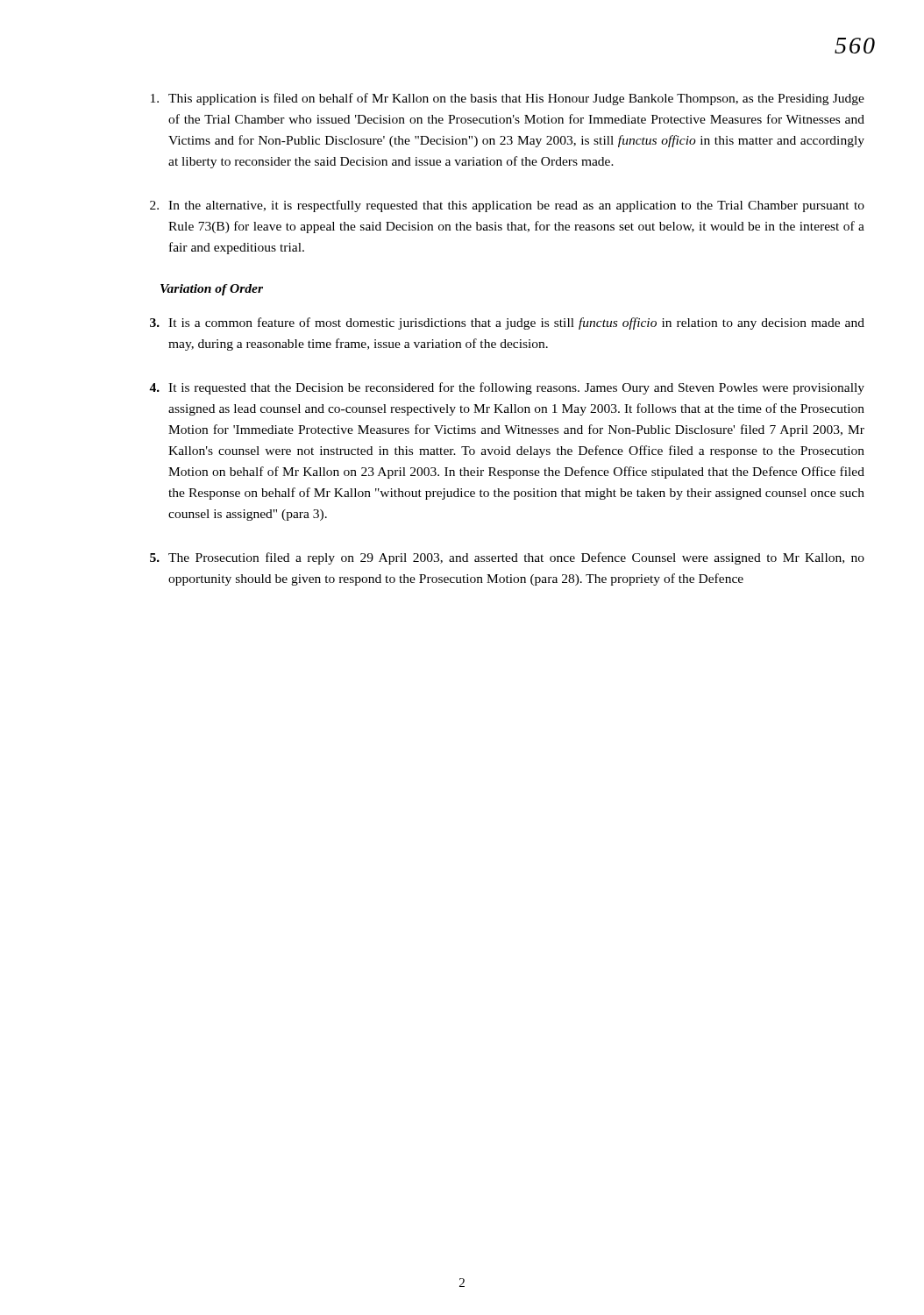Where is the passage that starts "4. It is requested that"?
The width and height of the screenshot is (924, 1315).
point(489,451)
